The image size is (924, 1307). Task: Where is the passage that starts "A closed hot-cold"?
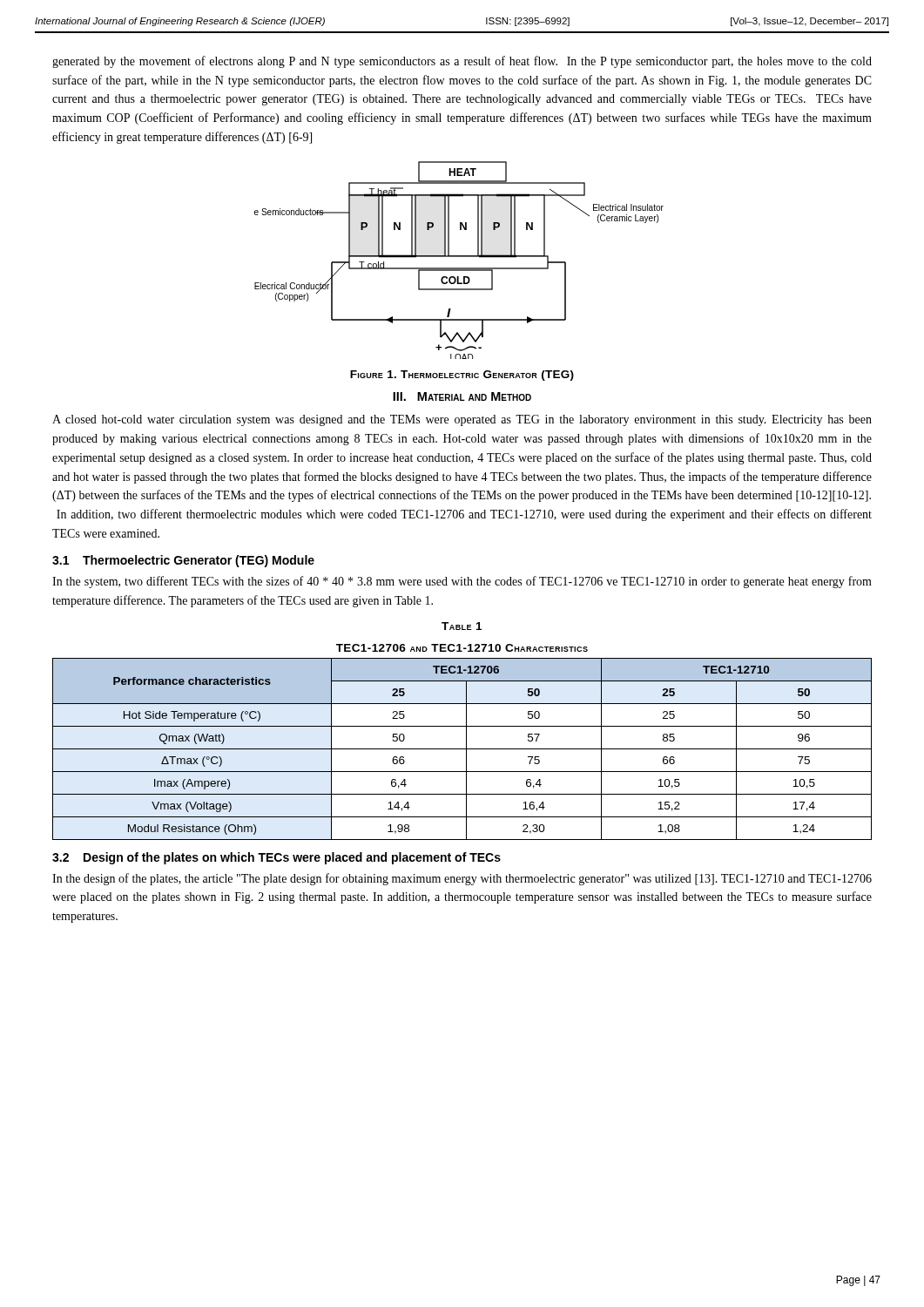coord(462,477)
